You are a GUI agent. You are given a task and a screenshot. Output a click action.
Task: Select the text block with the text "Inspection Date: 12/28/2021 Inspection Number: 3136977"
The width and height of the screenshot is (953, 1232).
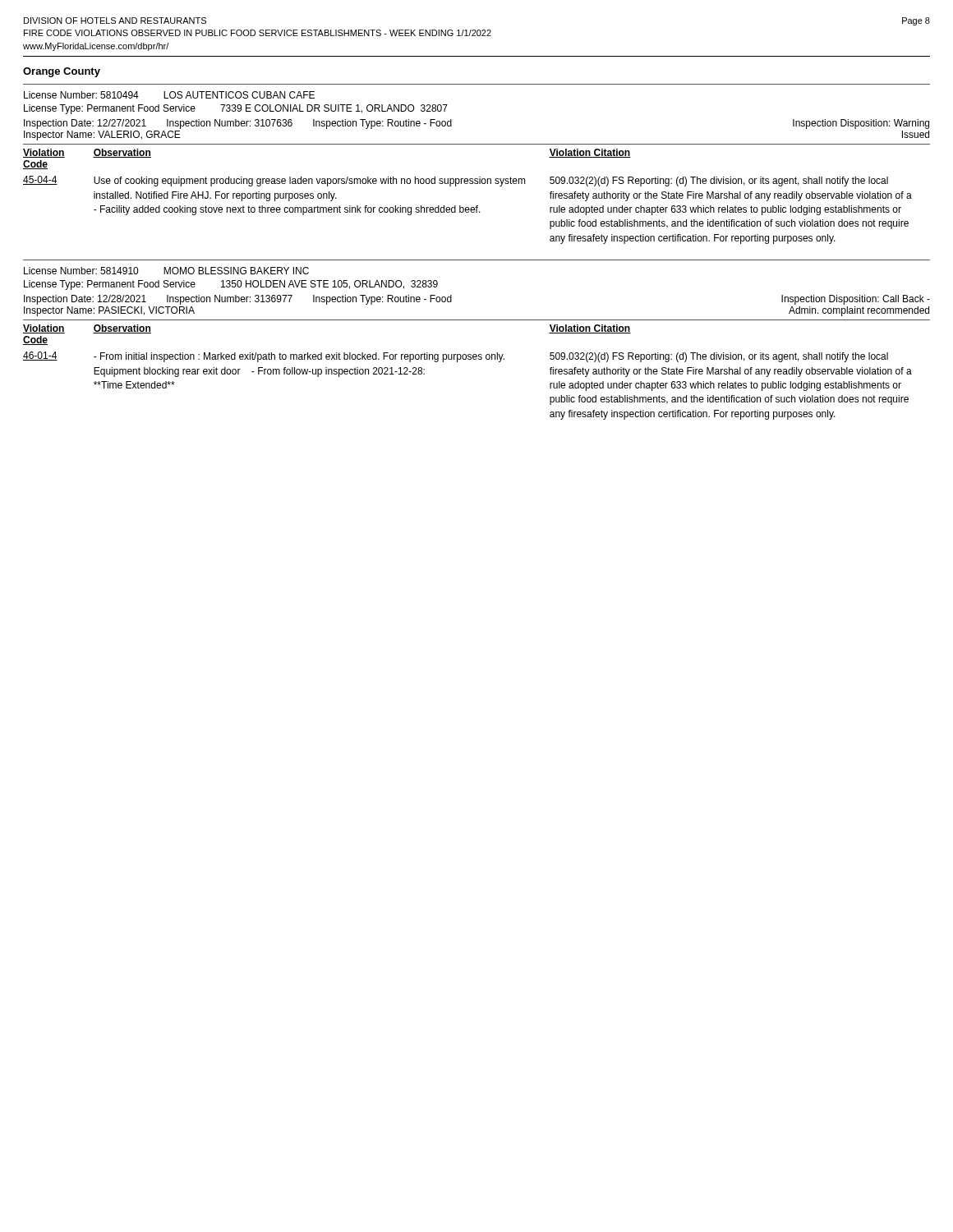[x=84, y=299]
